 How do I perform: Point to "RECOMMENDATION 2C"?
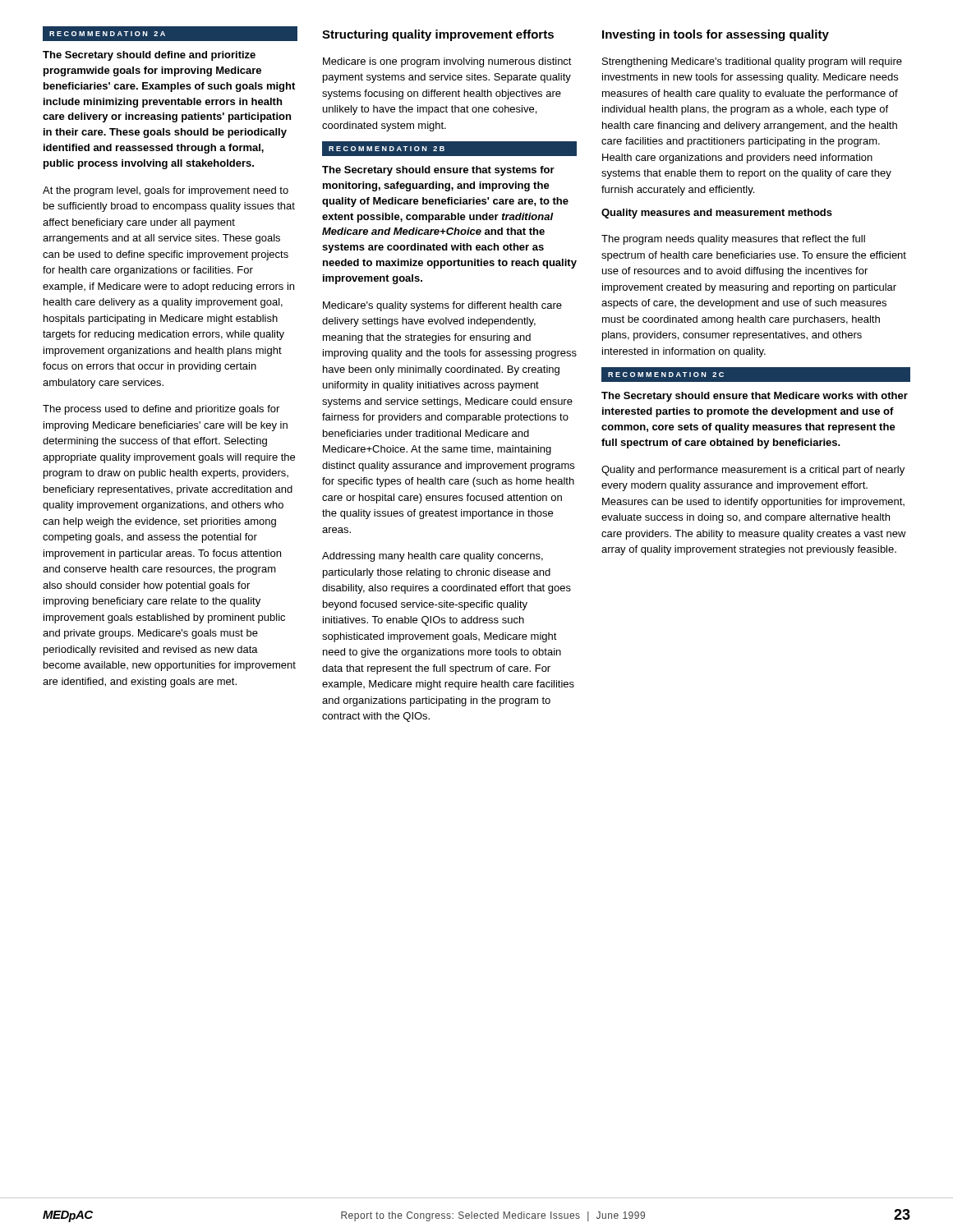click(x=756, y=375)
